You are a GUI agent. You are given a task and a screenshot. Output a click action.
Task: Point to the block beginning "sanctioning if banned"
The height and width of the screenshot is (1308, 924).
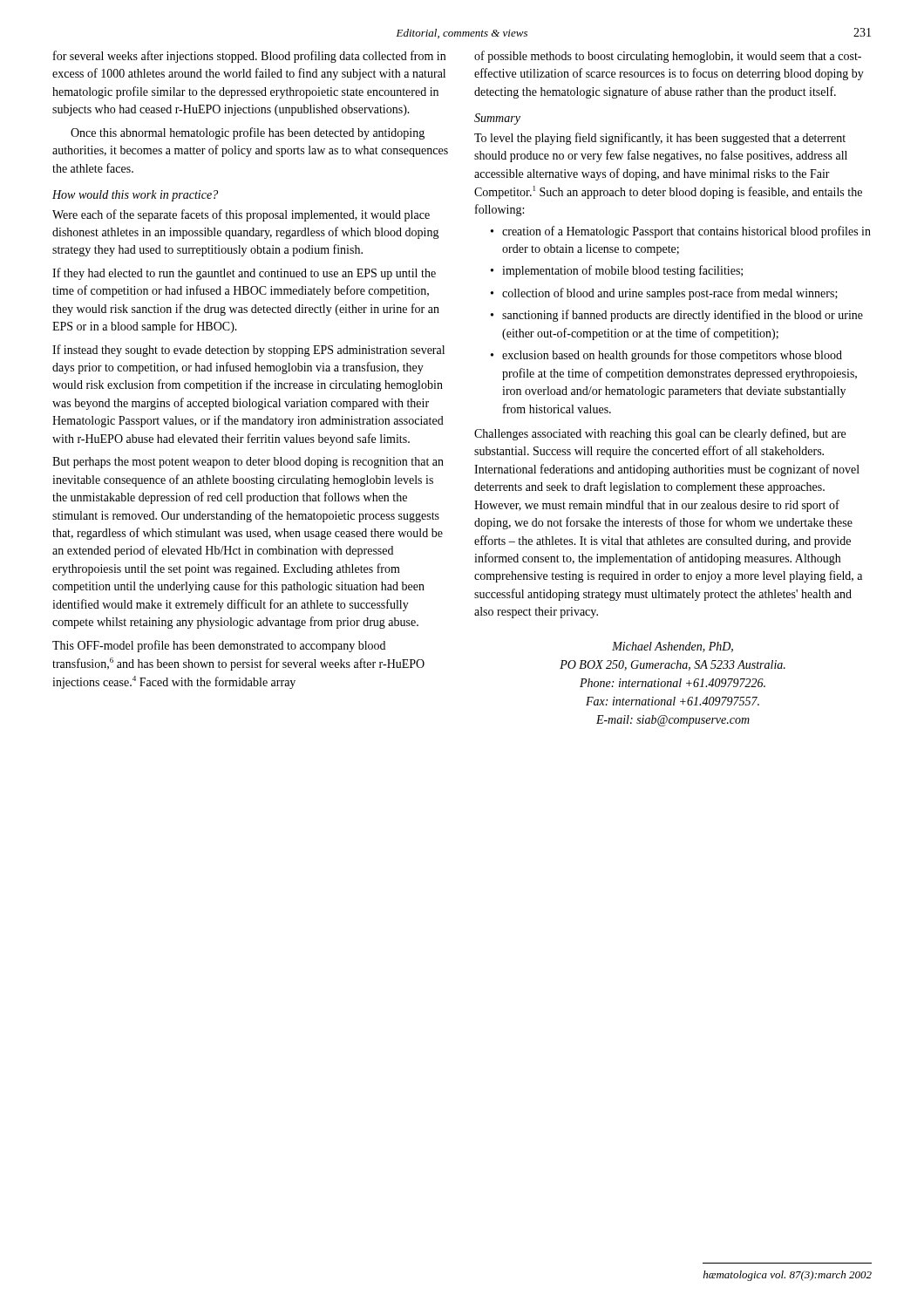(x=683, y=324)
